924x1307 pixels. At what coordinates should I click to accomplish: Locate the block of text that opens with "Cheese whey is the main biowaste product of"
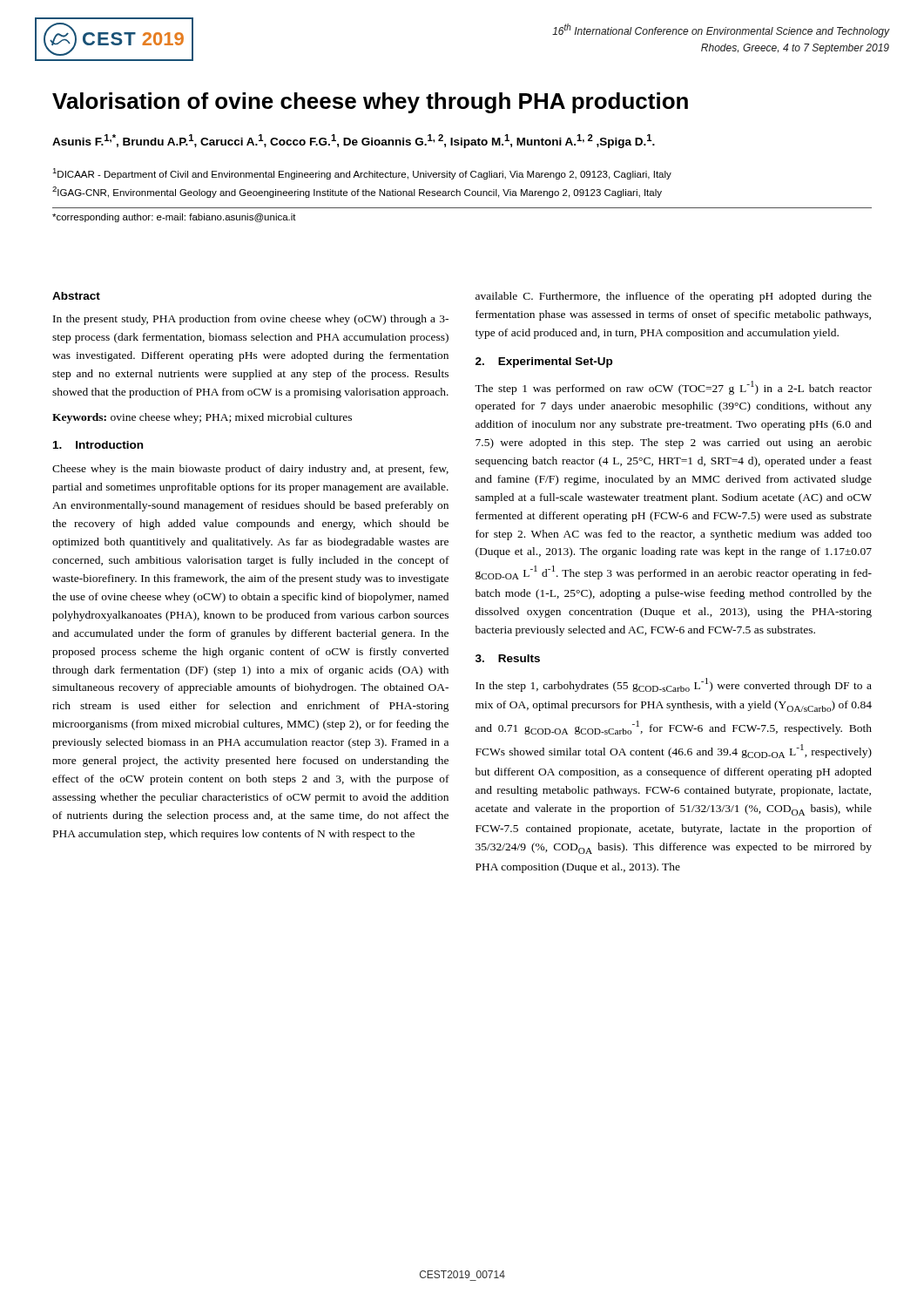(x=251, y=652)
